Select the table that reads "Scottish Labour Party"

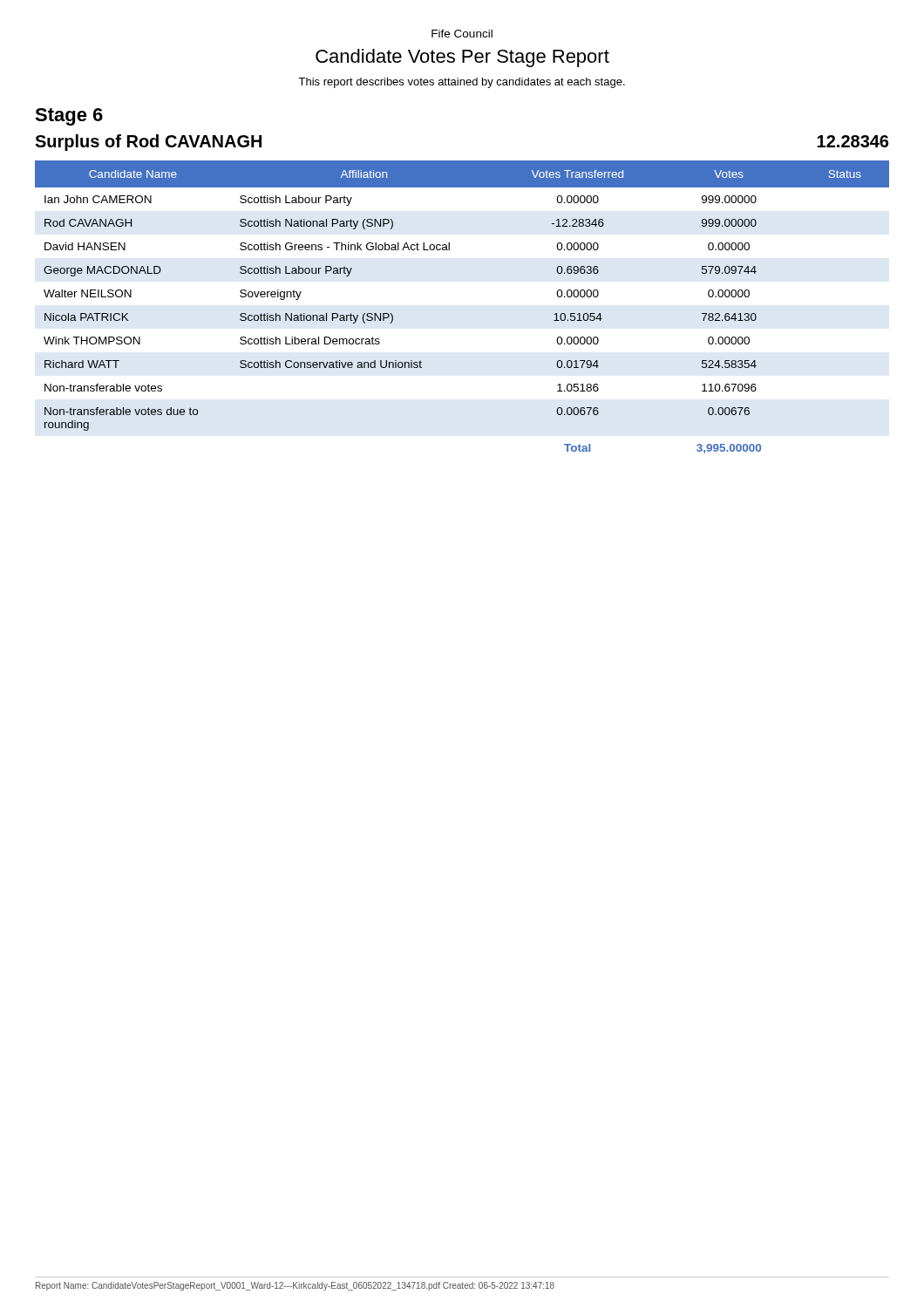coord(462,310)
